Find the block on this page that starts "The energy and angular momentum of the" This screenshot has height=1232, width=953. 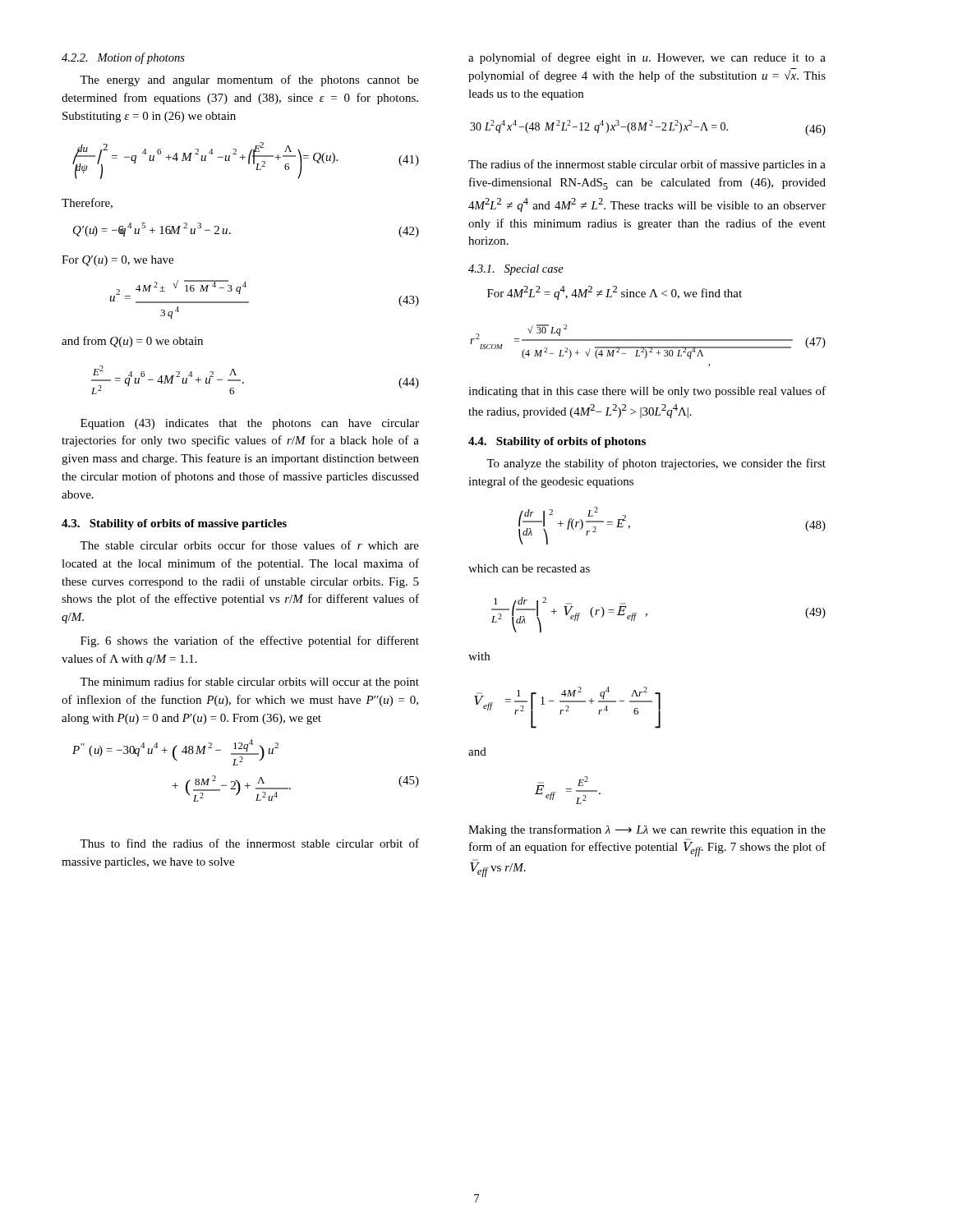coord(240,98)
